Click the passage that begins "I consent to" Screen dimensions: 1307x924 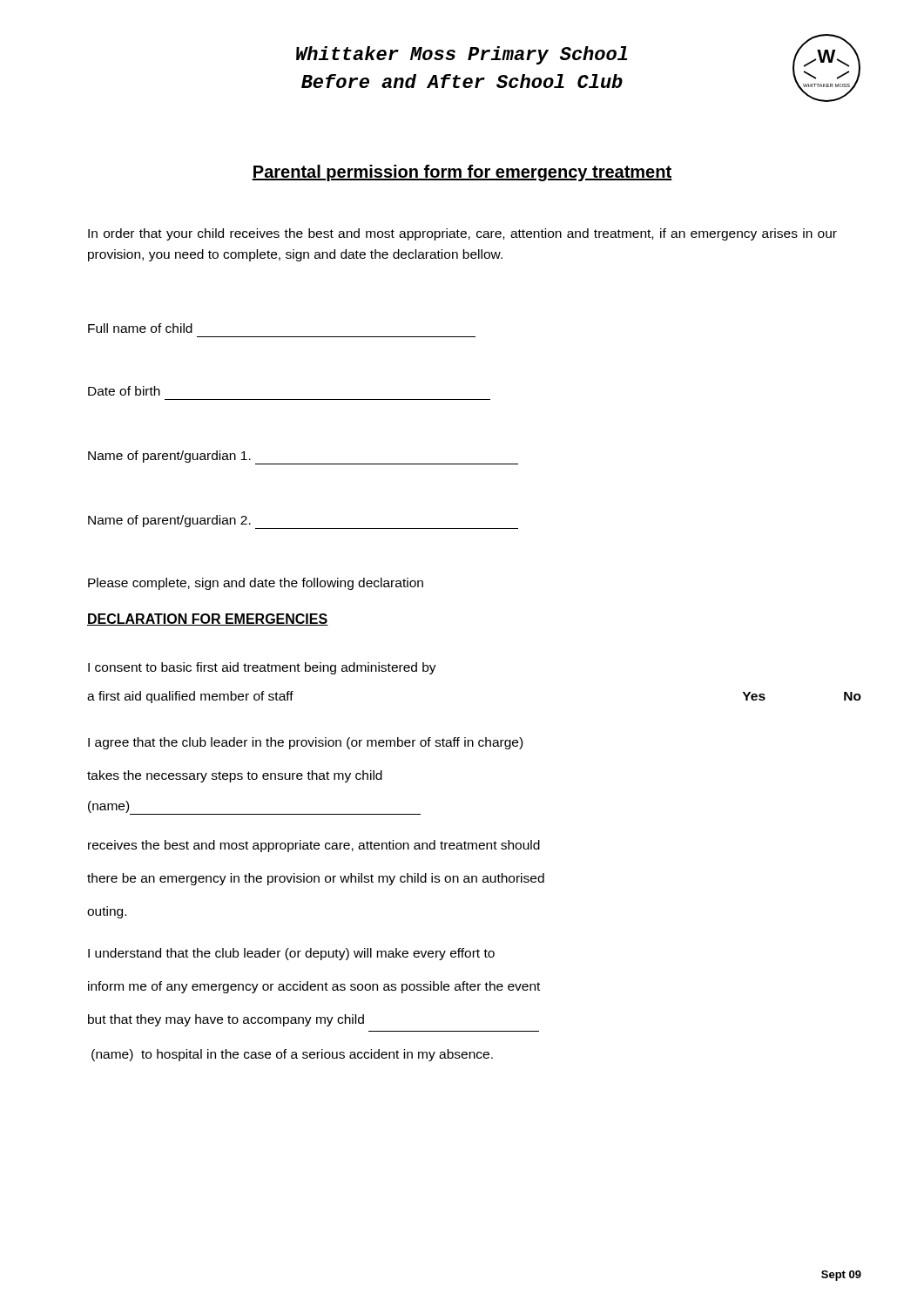[262, 667]
